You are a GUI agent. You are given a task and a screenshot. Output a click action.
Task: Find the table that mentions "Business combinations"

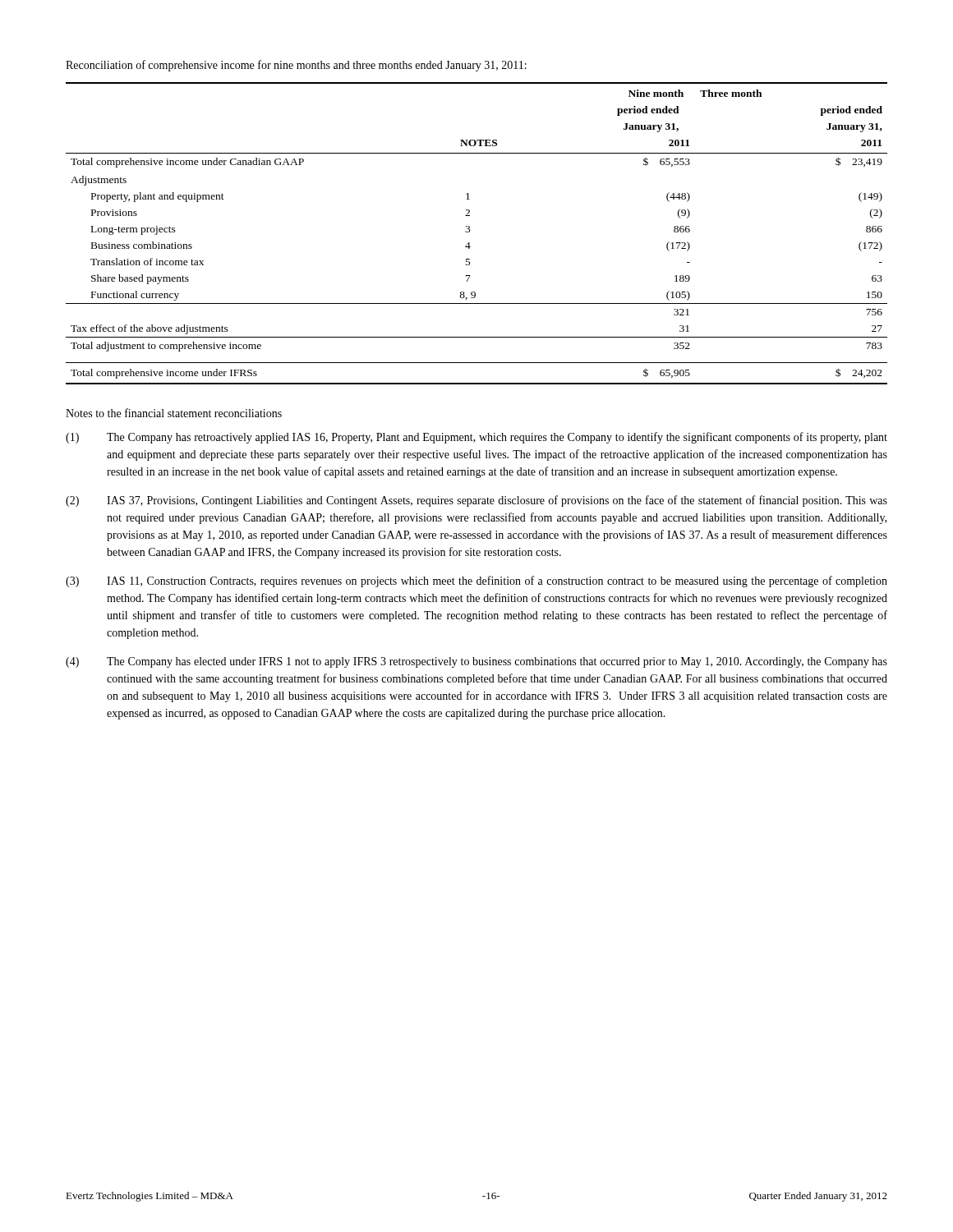(476, 233)
